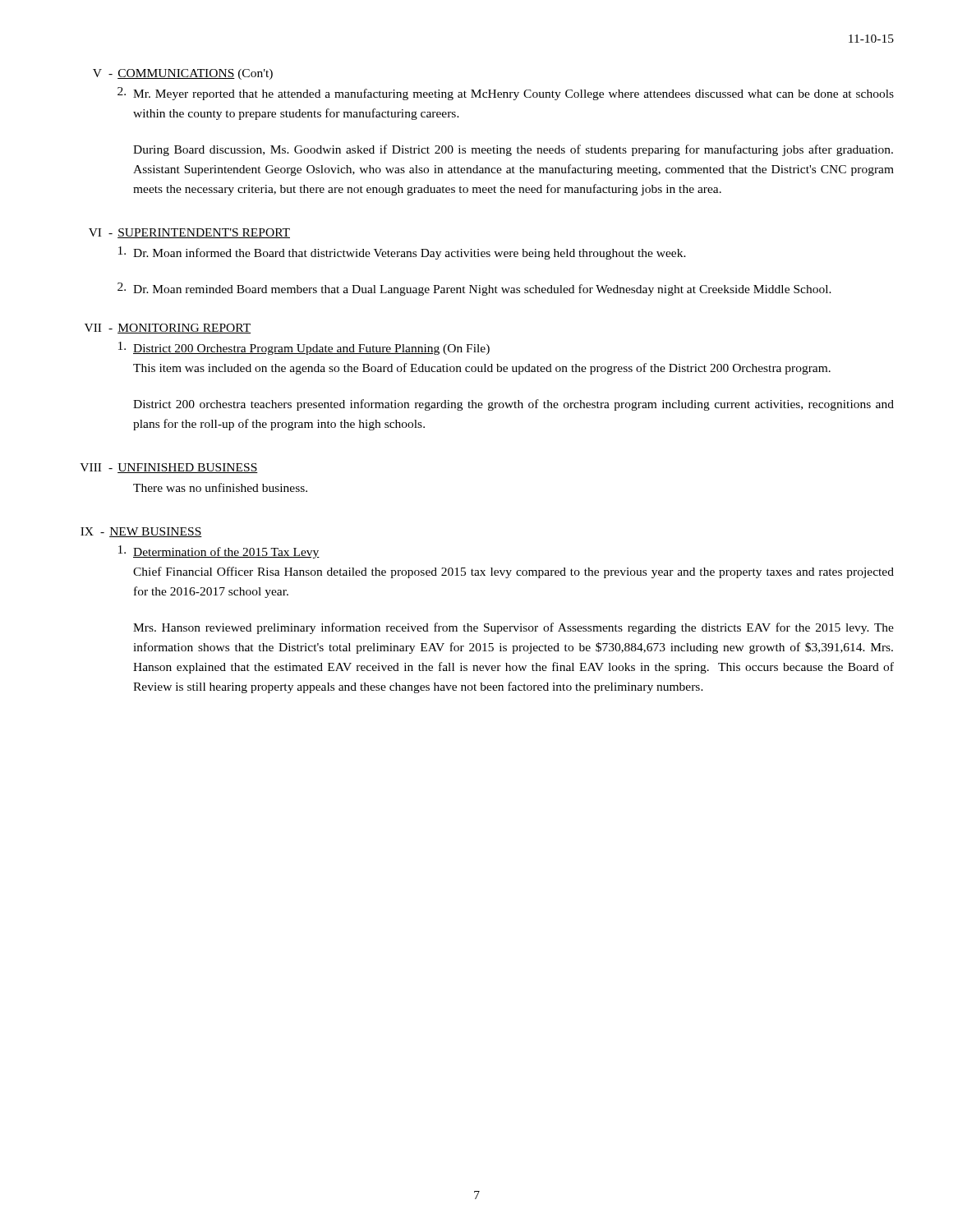The image size is (953, 1232).
Task: Locate the text block that says "There was no unfinished"
Action: coord(221,488)
